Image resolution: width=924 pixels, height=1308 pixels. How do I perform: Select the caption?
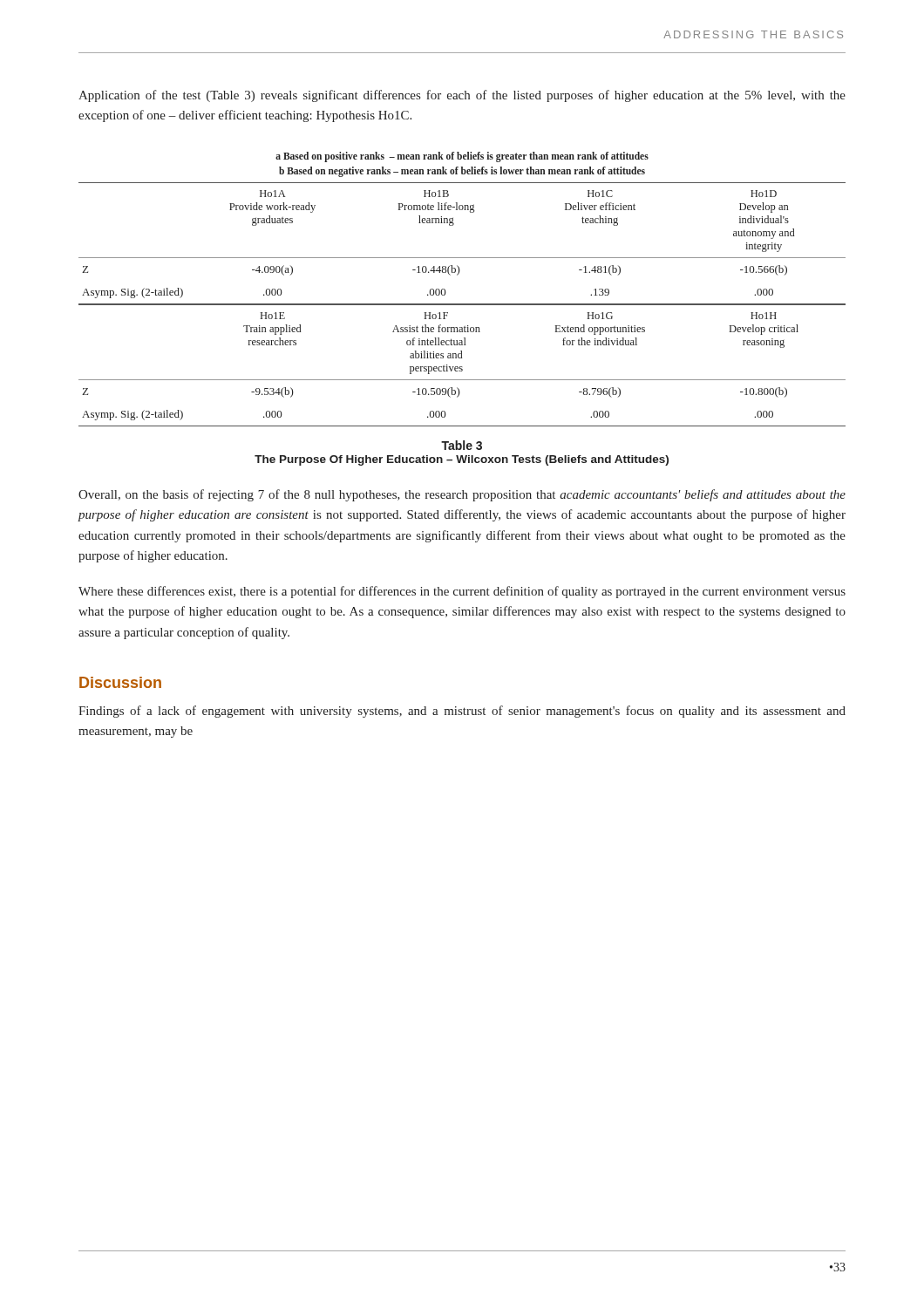pyautogui.click(x=462, y=452)
